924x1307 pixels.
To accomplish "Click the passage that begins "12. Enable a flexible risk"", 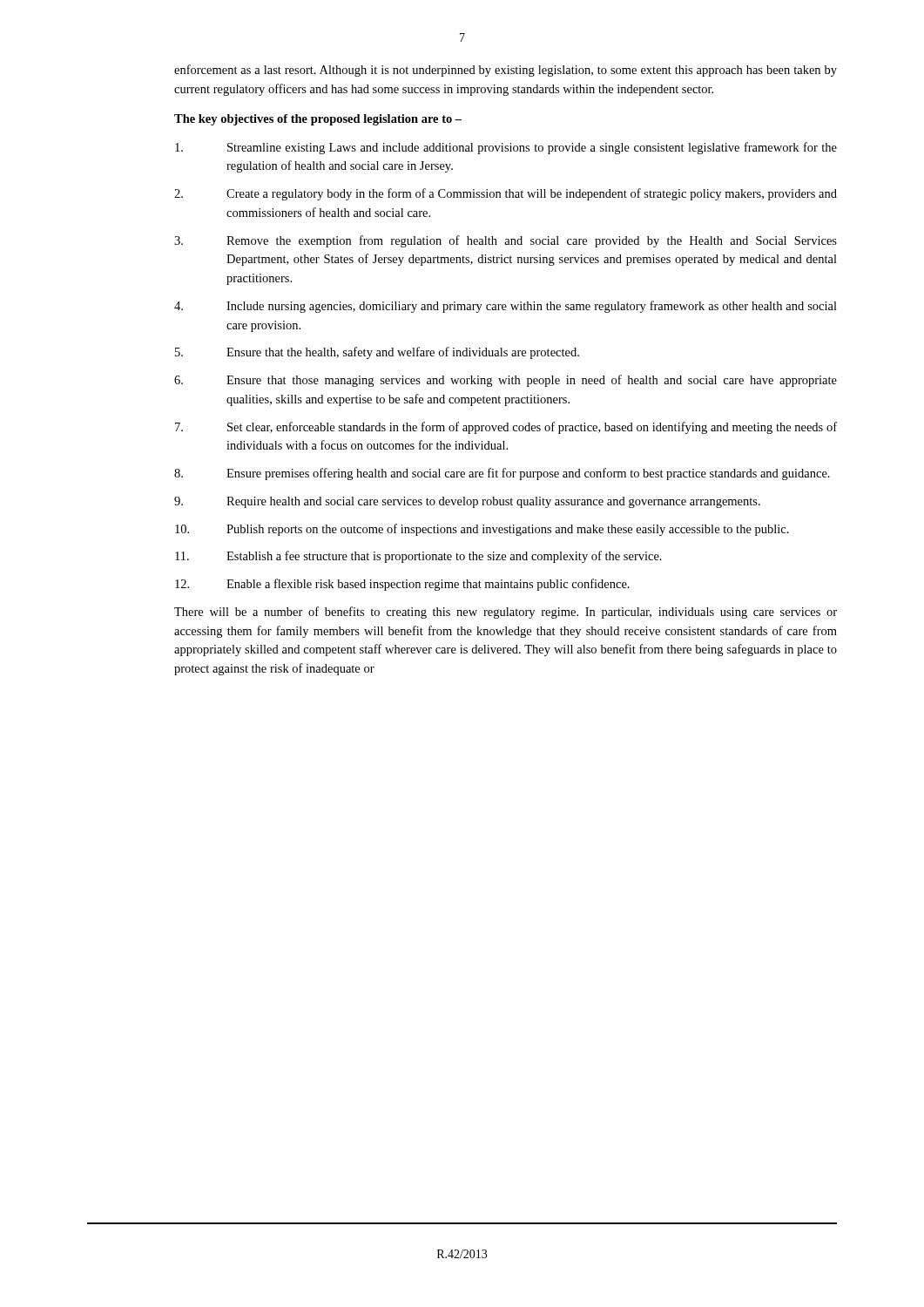I will coord(506,585).
